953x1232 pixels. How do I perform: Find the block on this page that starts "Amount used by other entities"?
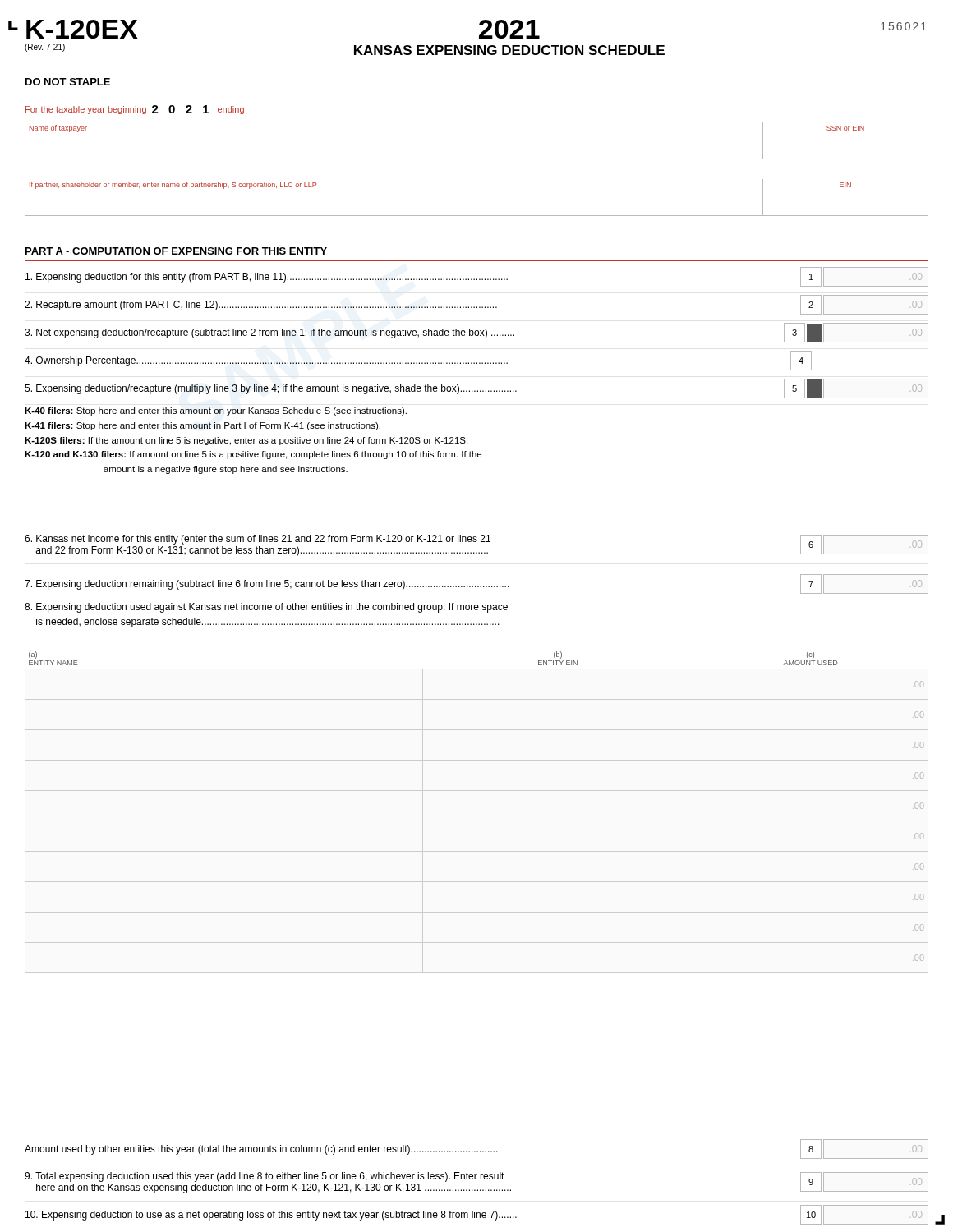click(x=476, y=1149)
